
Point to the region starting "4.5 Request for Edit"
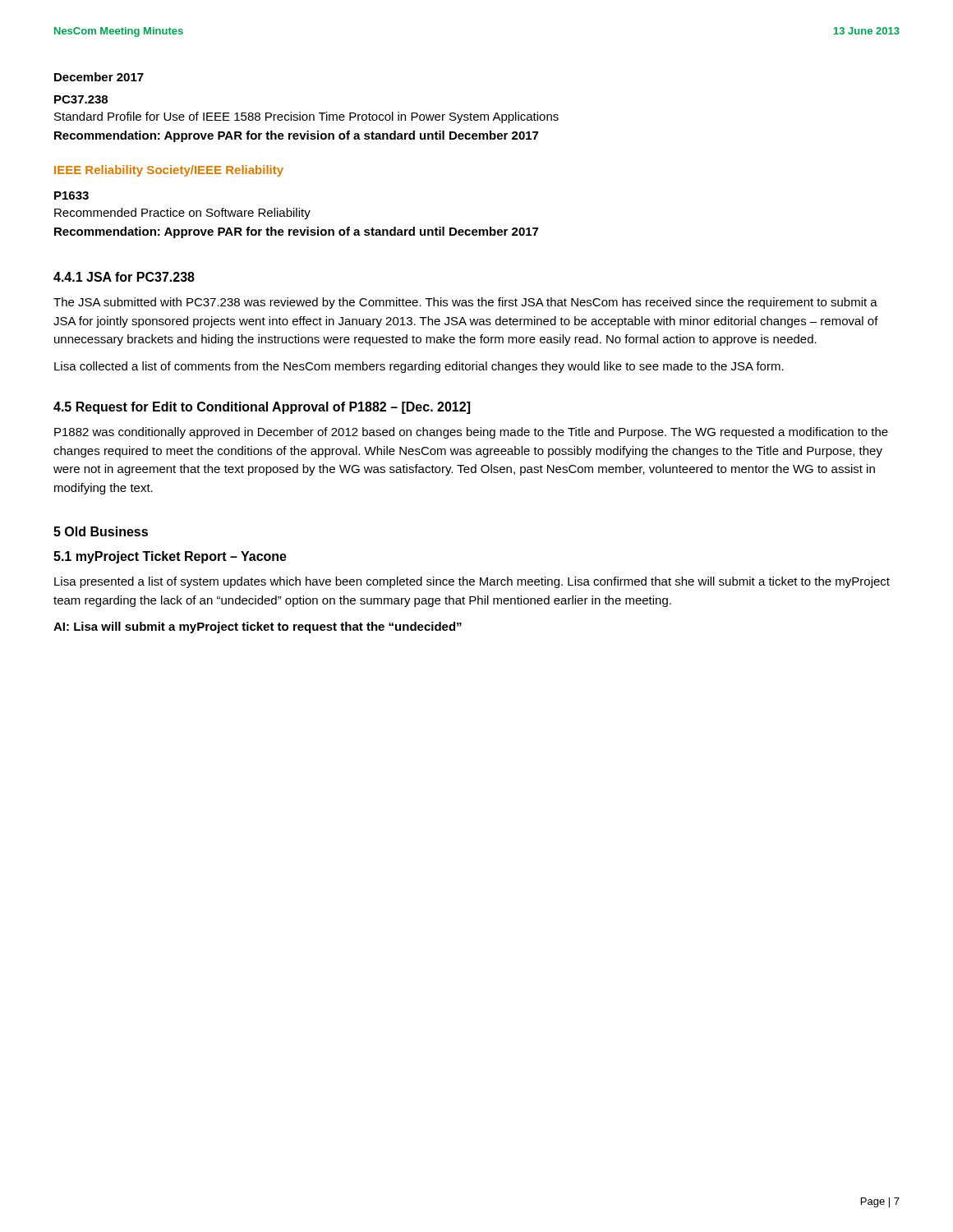[262, 407]
